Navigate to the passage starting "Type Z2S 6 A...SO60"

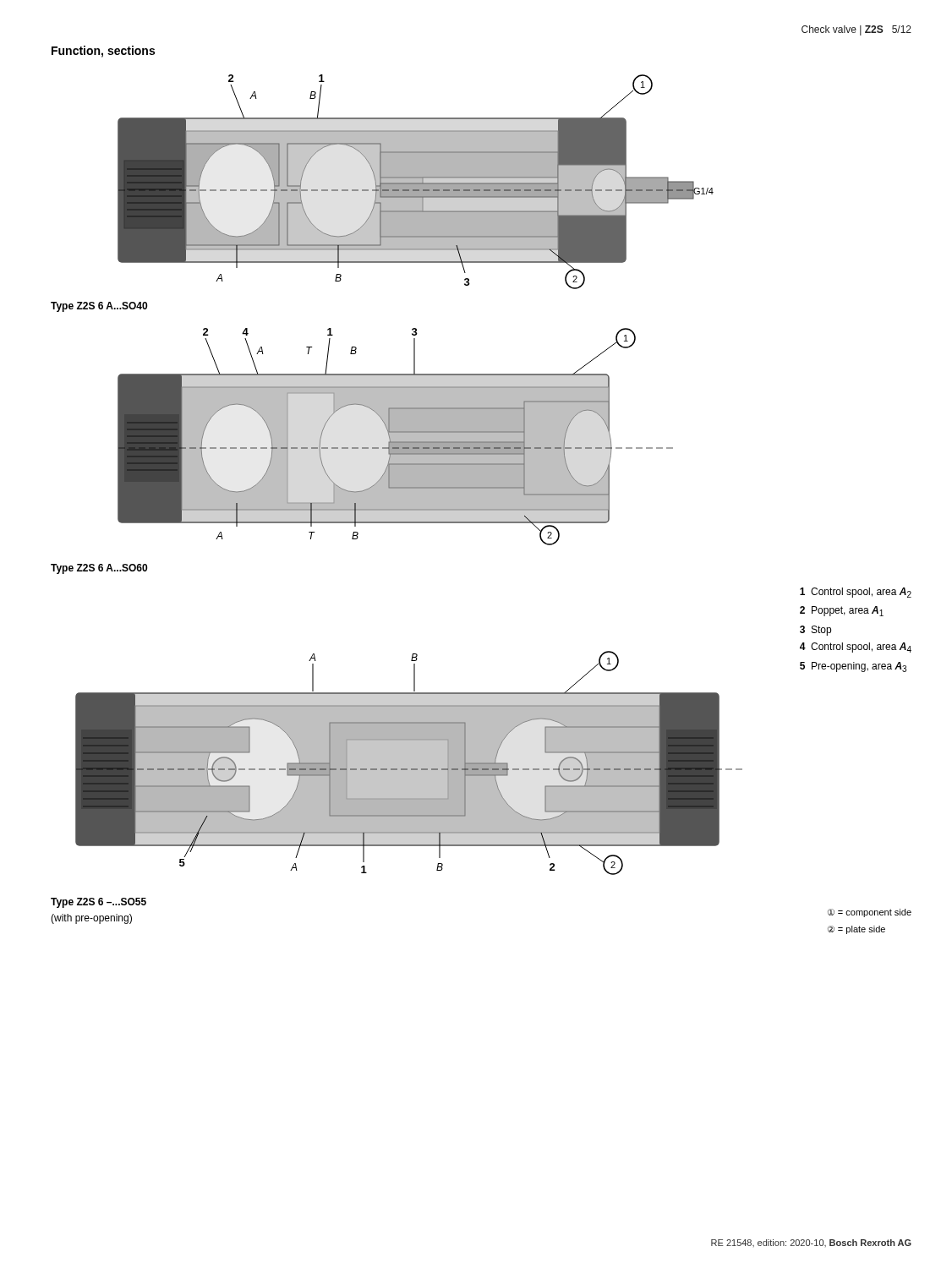coord(99,568)
